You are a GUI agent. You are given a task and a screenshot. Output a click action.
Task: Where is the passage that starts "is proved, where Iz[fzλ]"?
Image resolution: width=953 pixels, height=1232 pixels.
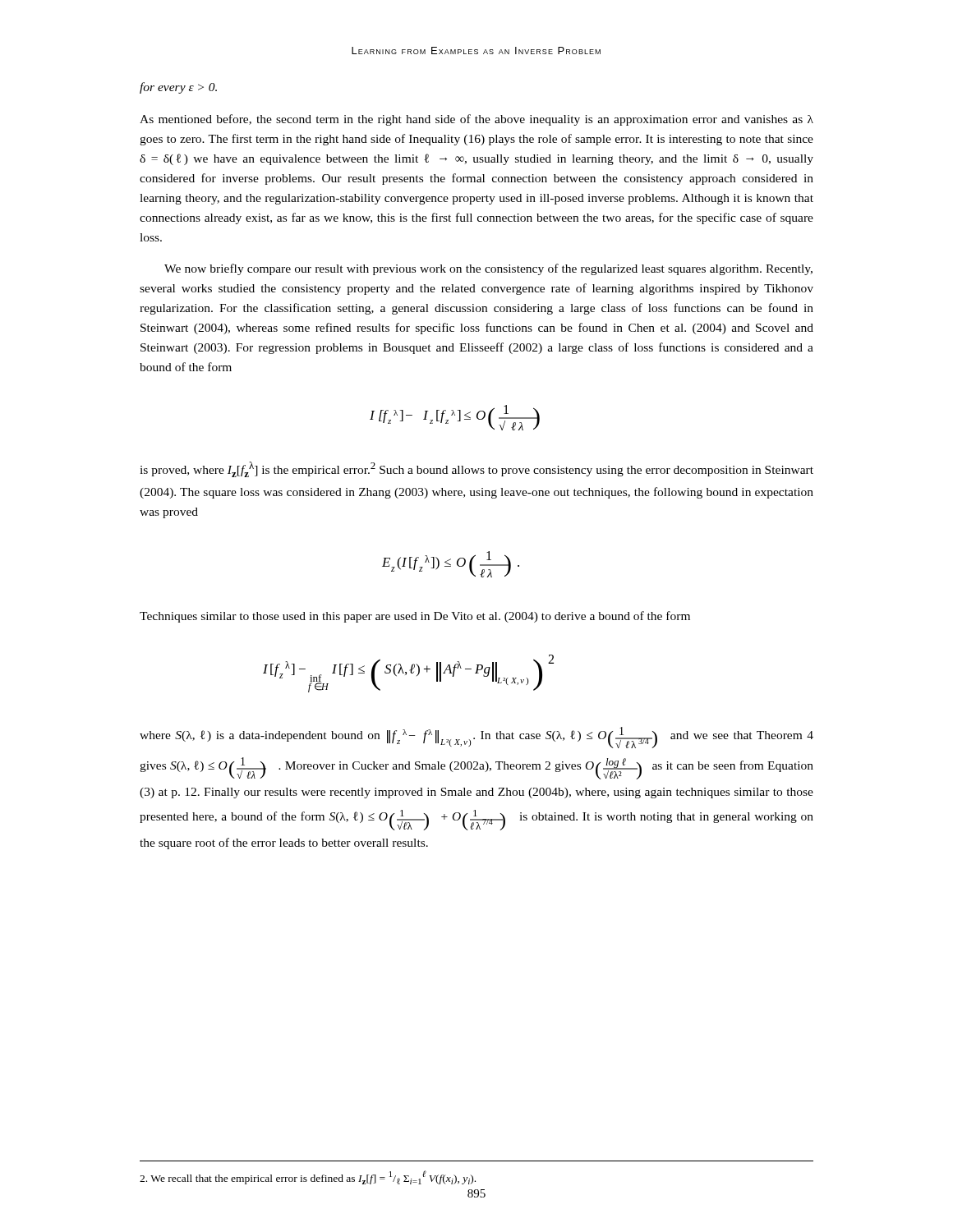tap(476, 490)
